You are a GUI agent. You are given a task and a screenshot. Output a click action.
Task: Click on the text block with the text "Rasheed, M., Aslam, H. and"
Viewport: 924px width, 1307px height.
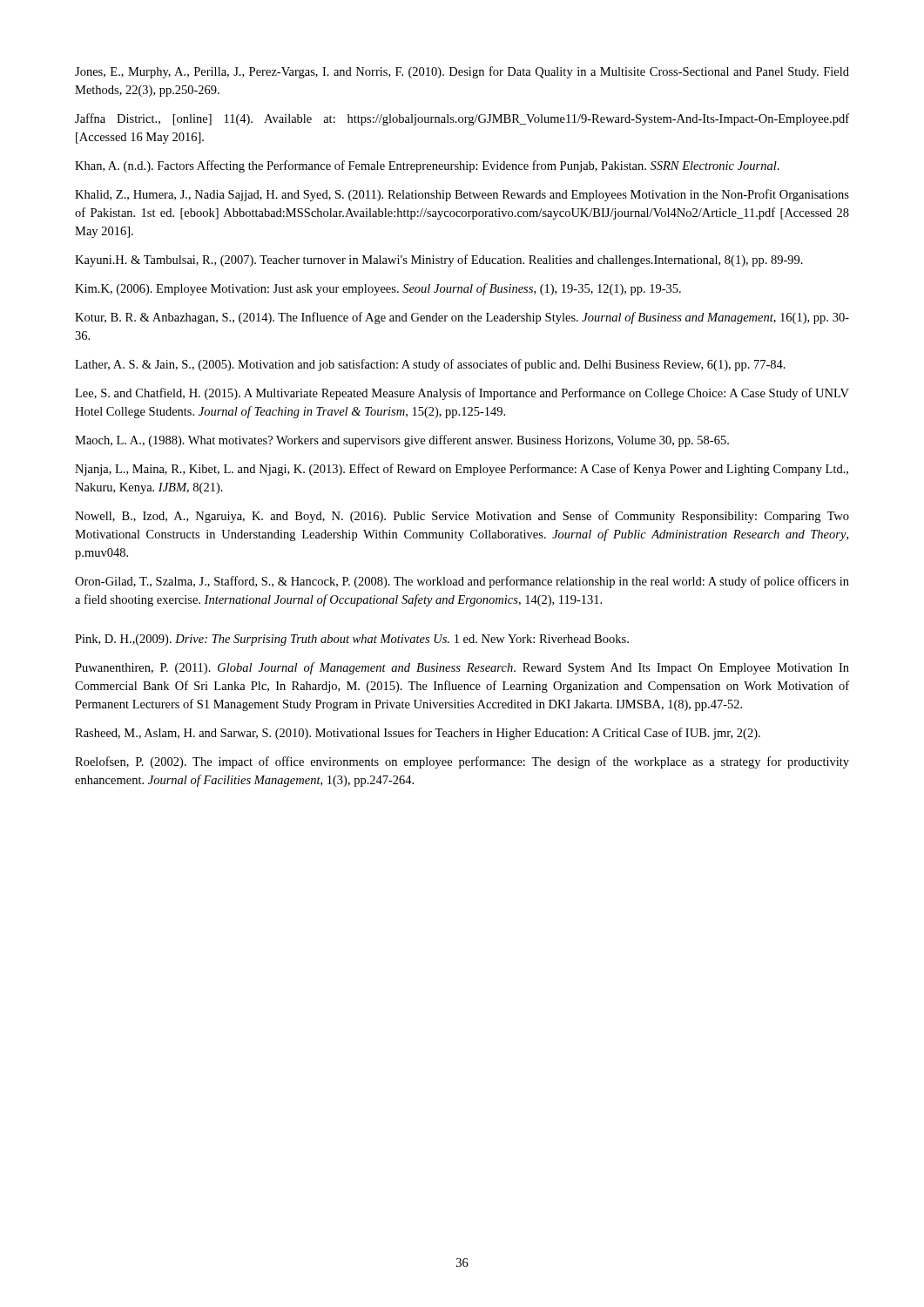[418, 733]
